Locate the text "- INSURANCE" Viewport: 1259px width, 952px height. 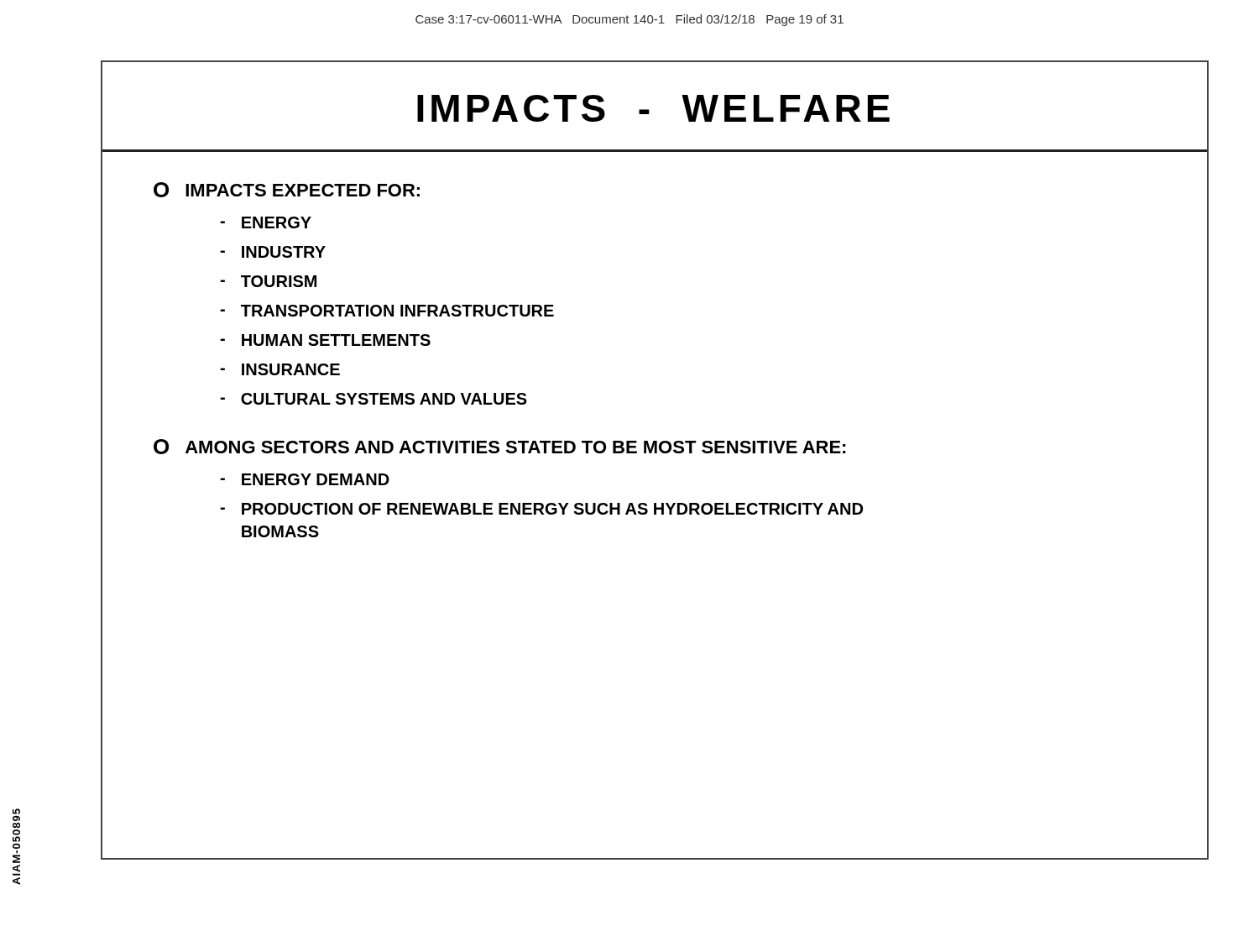[280, 370]
